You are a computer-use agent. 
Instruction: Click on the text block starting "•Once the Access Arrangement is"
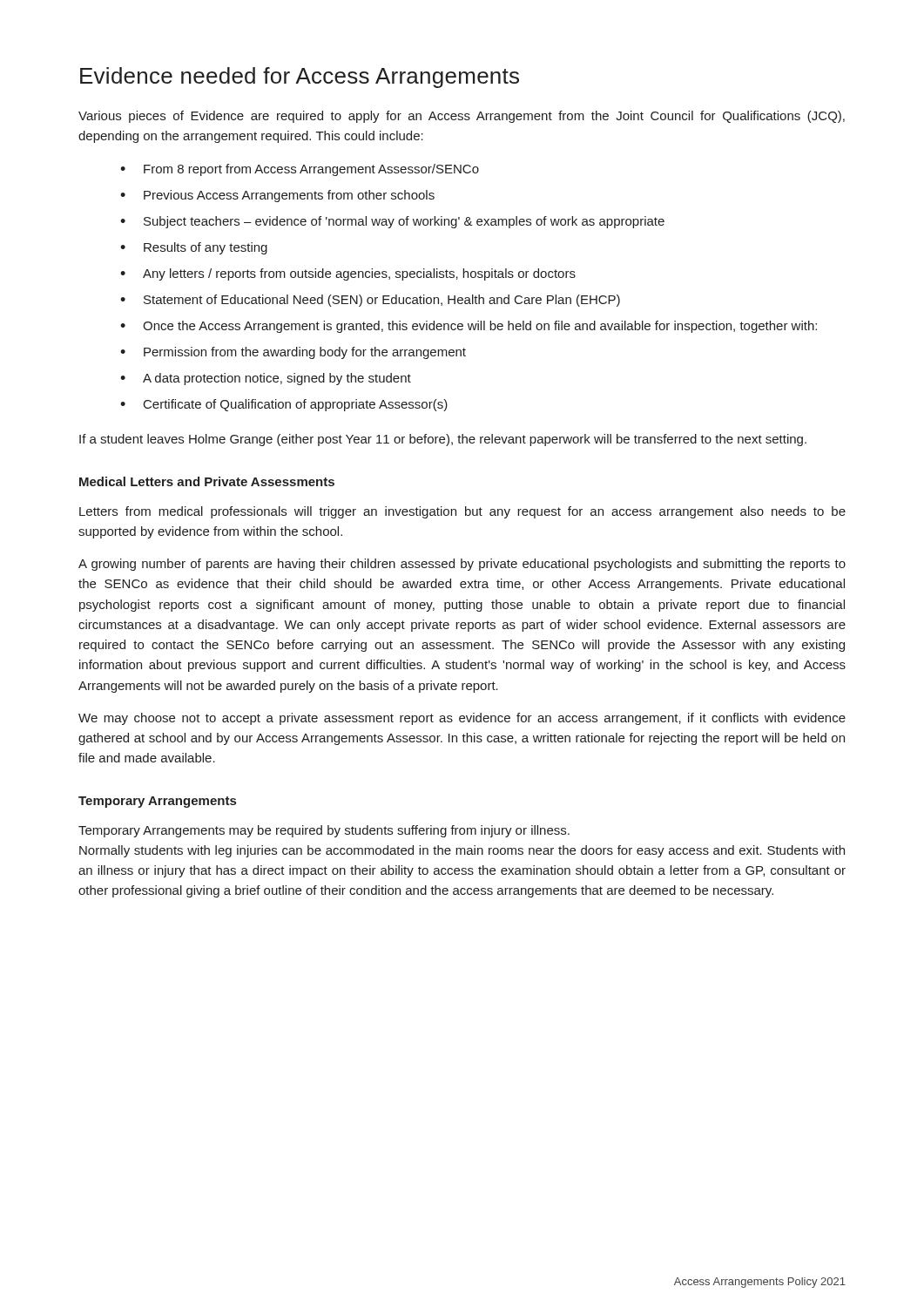[469, 326]
